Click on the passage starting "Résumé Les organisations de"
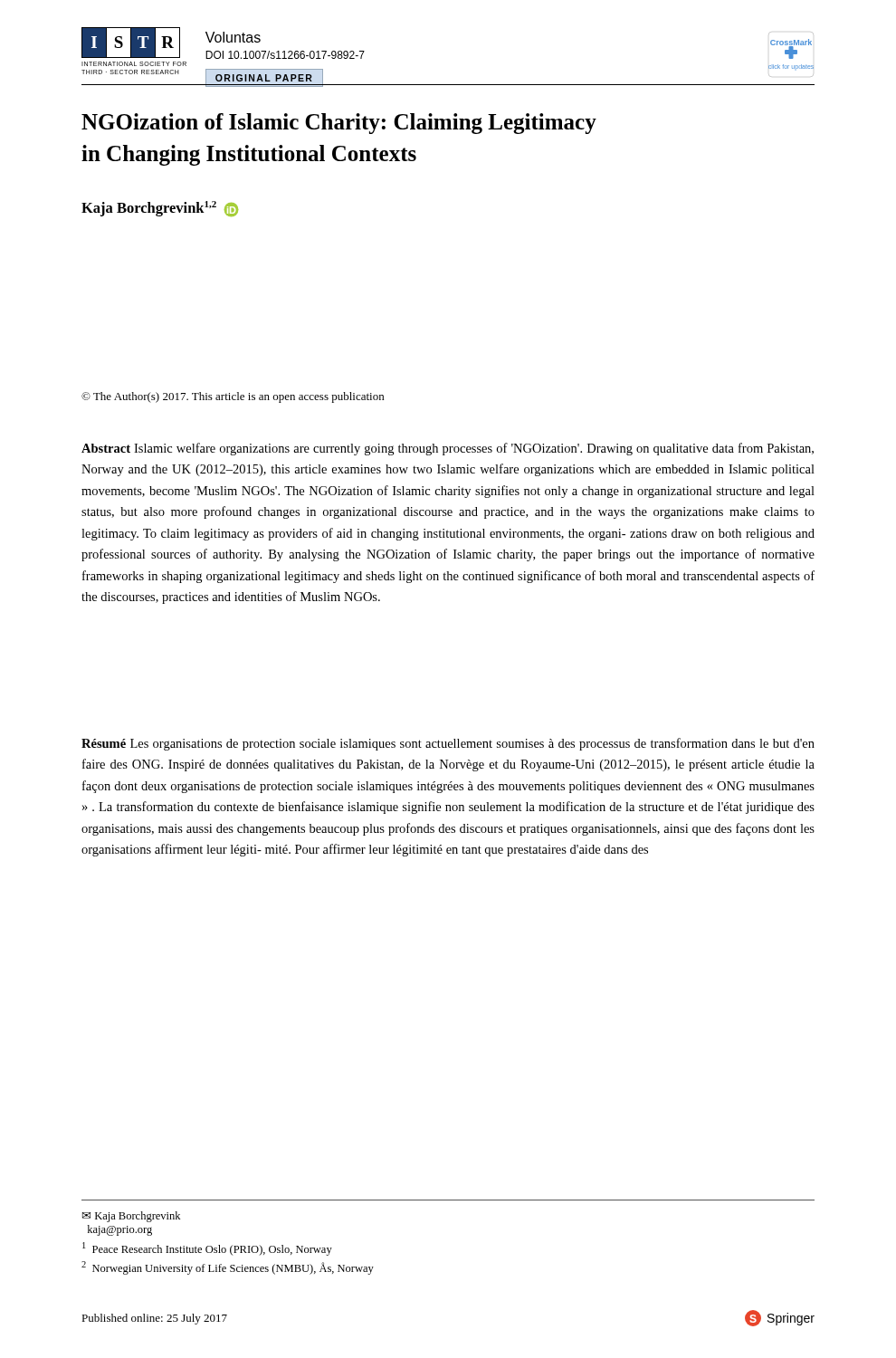The image size is (896, 1358). 448,796
